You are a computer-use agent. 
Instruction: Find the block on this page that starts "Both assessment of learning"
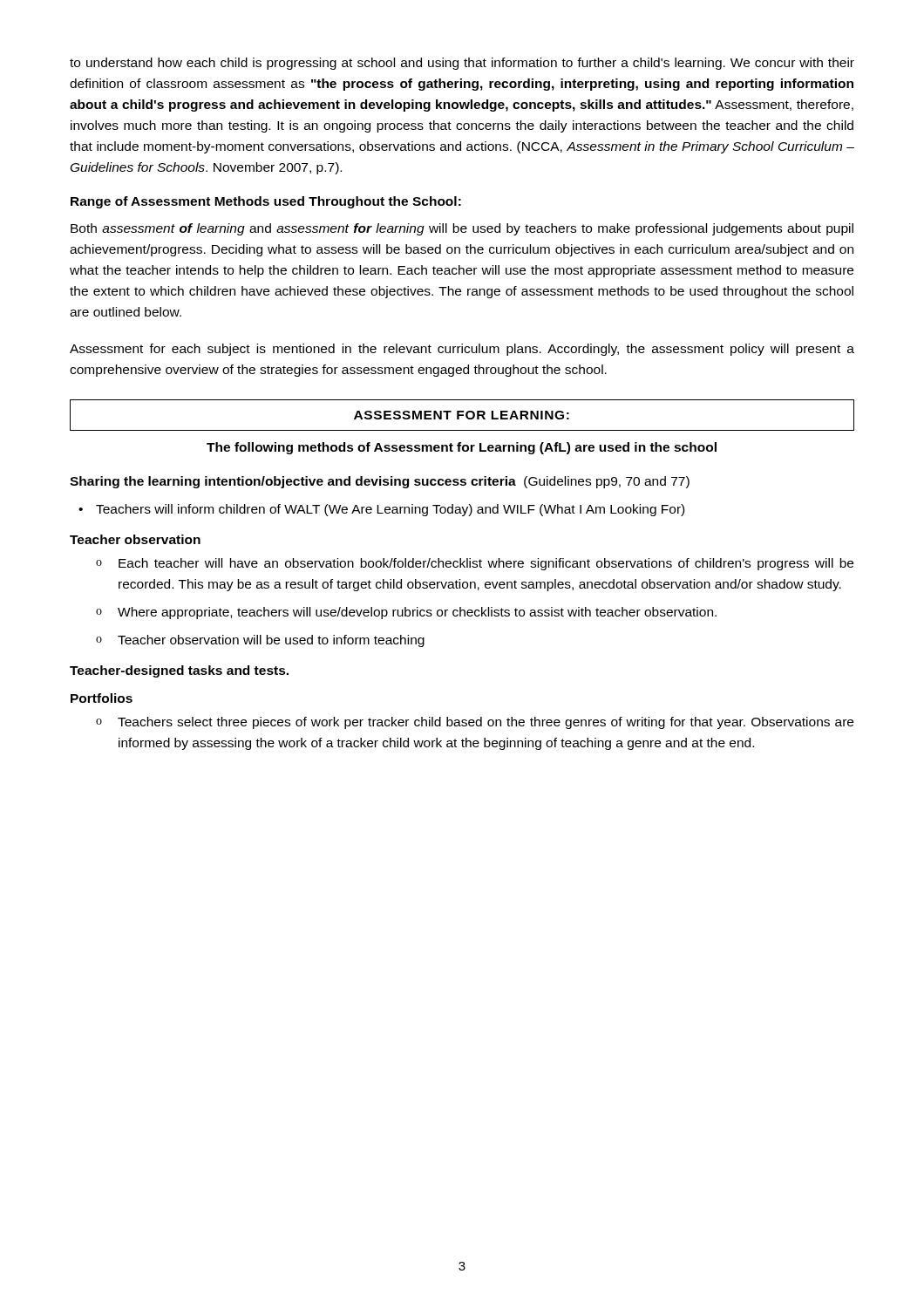462,270
